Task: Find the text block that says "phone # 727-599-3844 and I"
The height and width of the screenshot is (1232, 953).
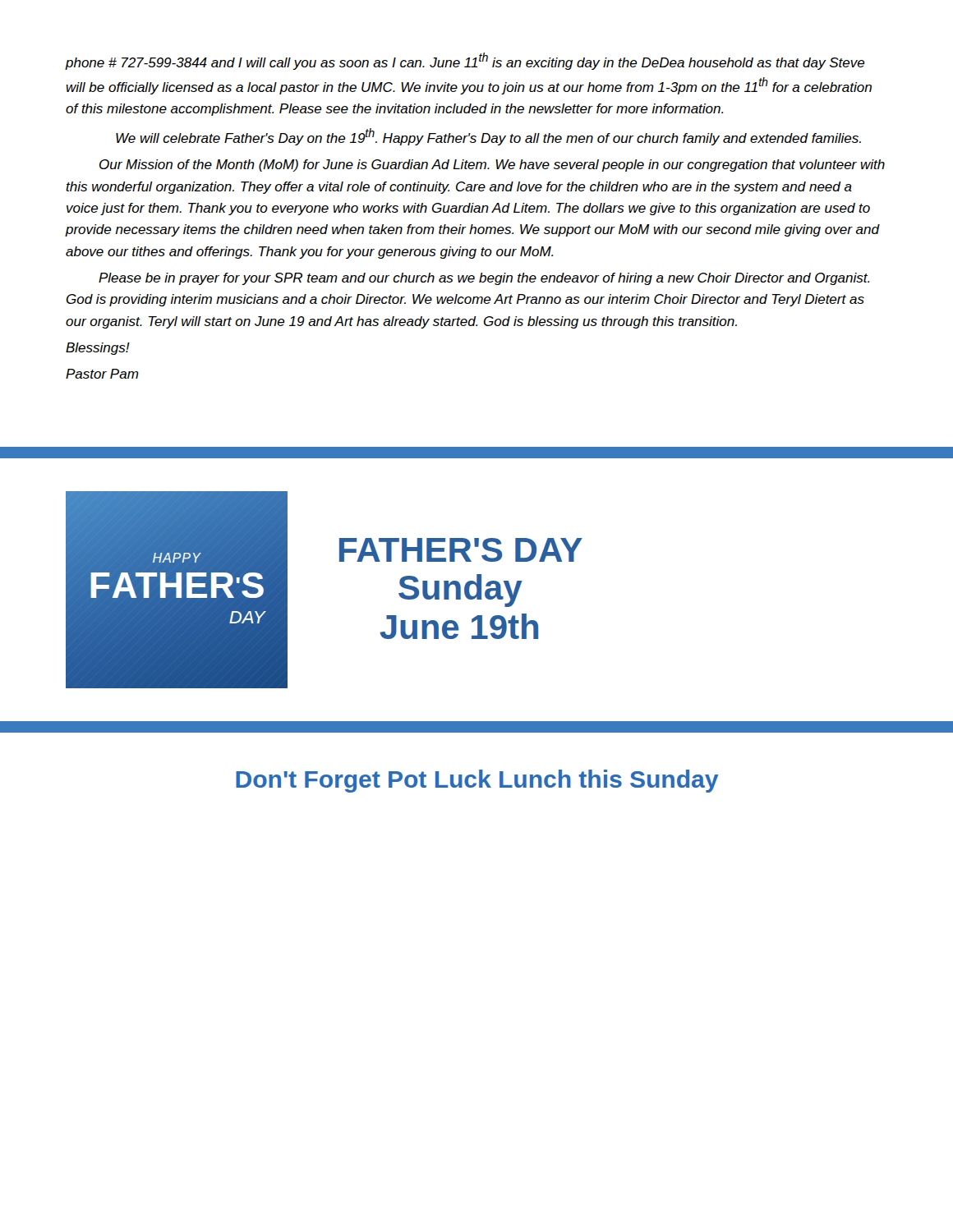Action: click(476, 217)
